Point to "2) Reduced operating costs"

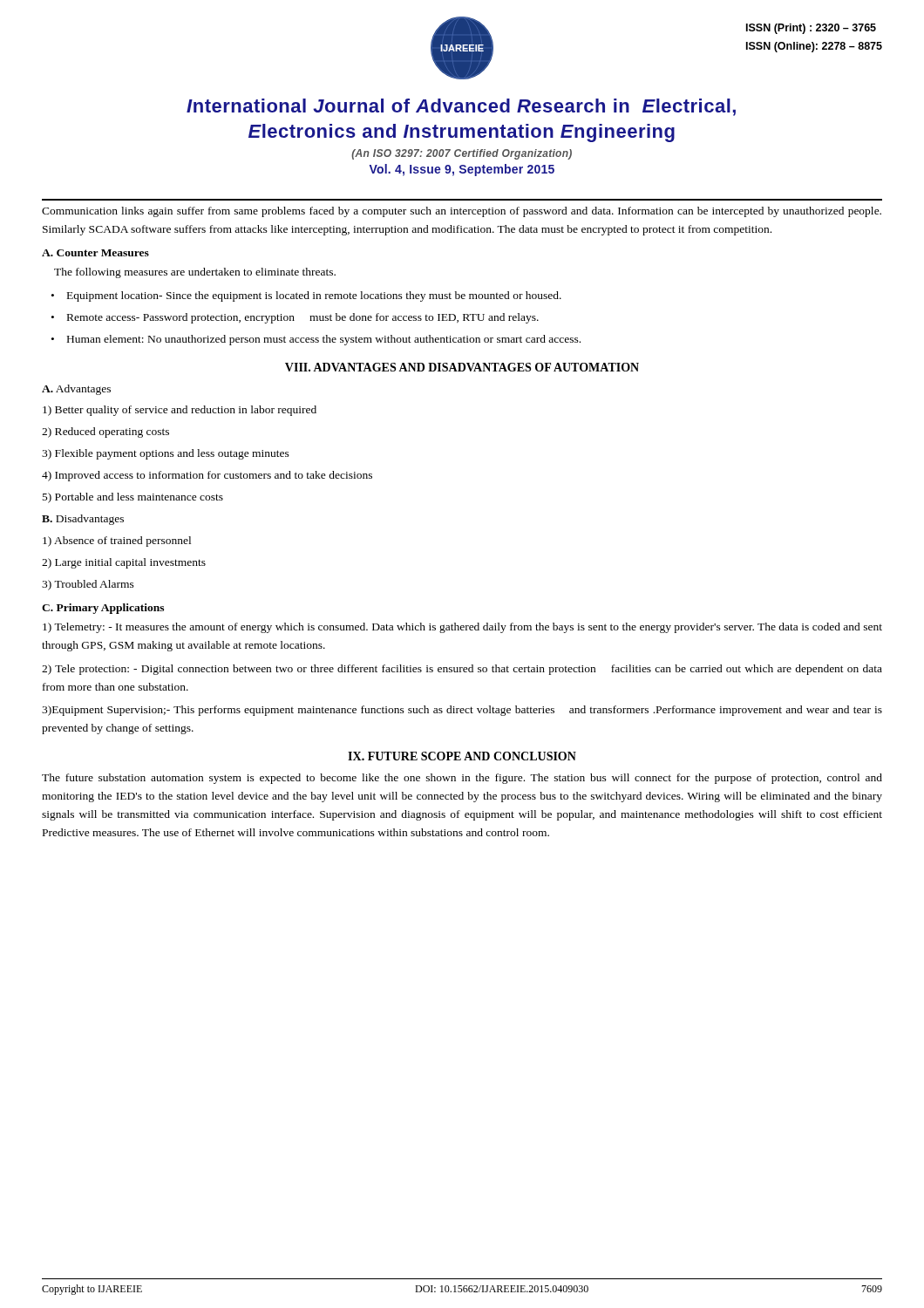[x=106, y=432]
